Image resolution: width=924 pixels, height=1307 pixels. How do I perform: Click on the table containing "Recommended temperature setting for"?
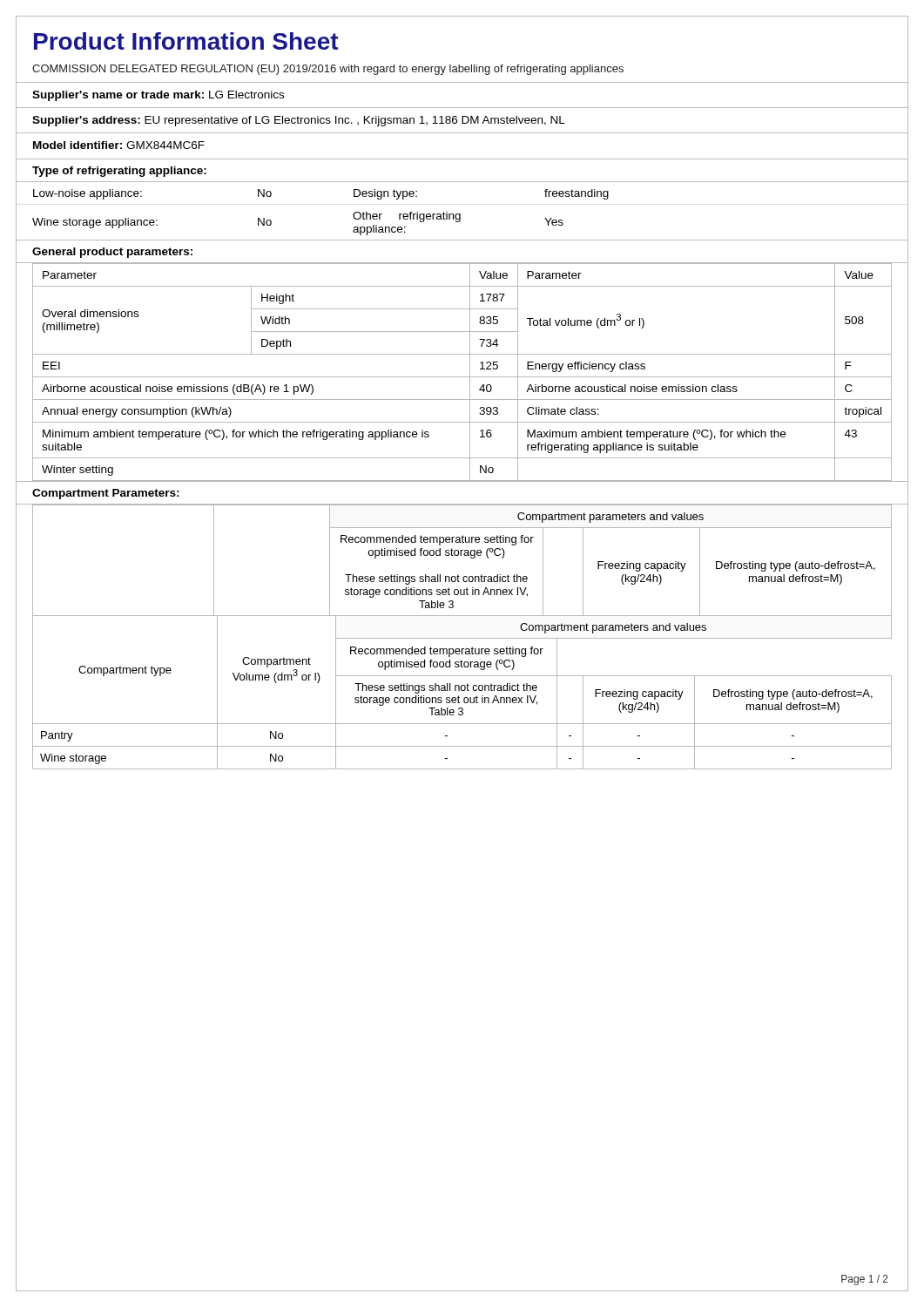462,637
